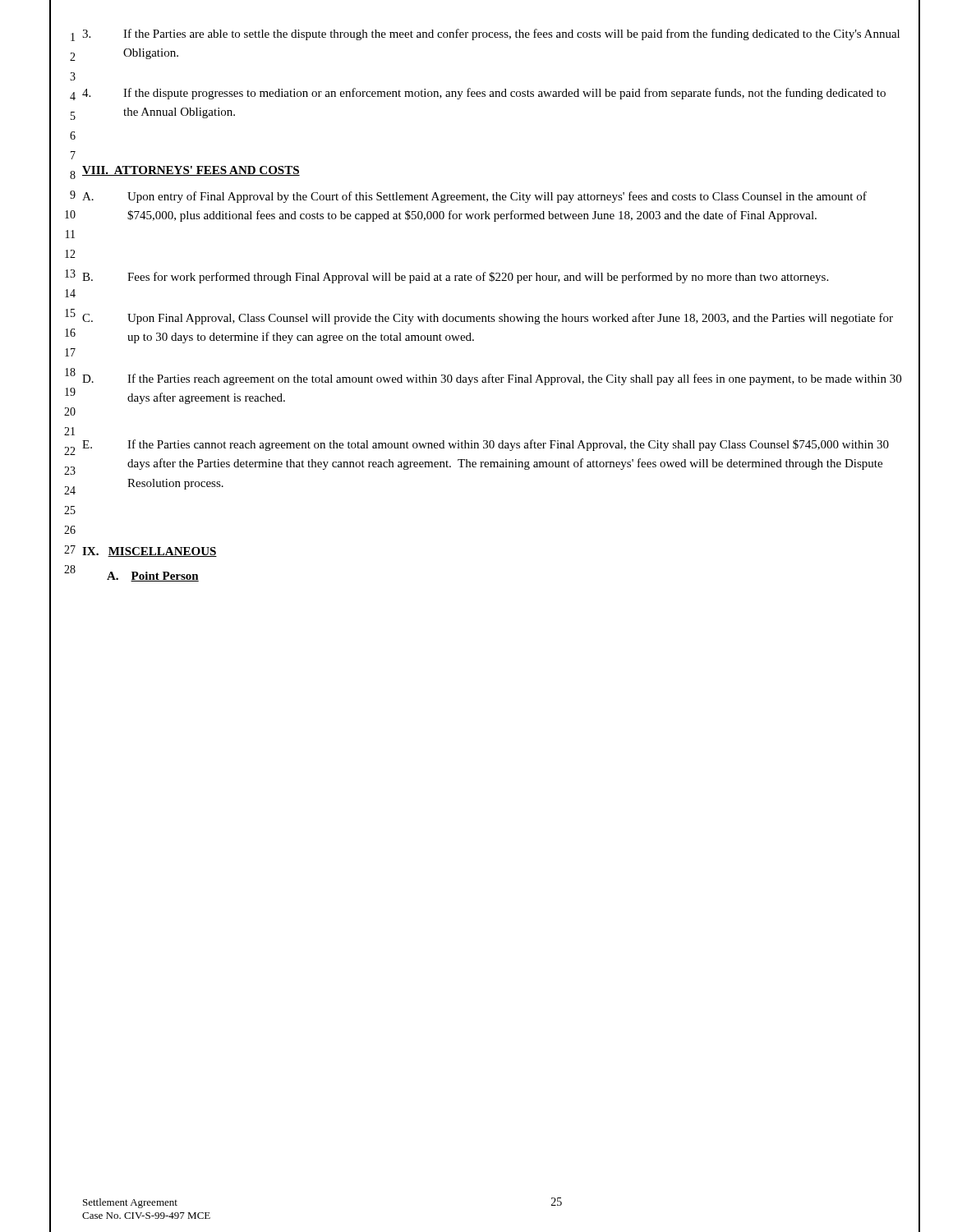
Task: Locate the list item that says "E. If the Parties cannot reach agreement"
Action: coord(492,464)
